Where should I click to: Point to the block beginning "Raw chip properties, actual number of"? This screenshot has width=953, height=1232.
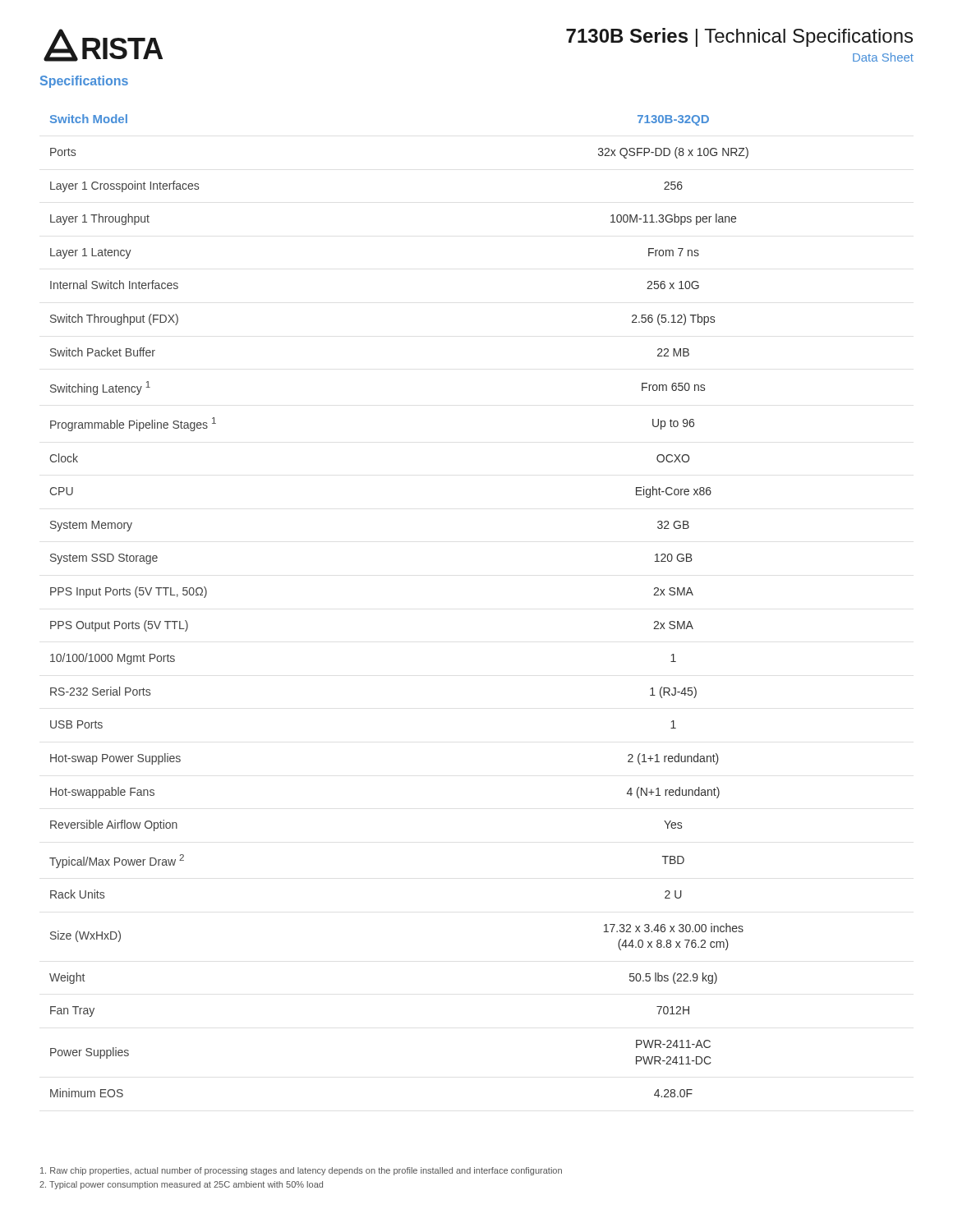[301, 1170]
